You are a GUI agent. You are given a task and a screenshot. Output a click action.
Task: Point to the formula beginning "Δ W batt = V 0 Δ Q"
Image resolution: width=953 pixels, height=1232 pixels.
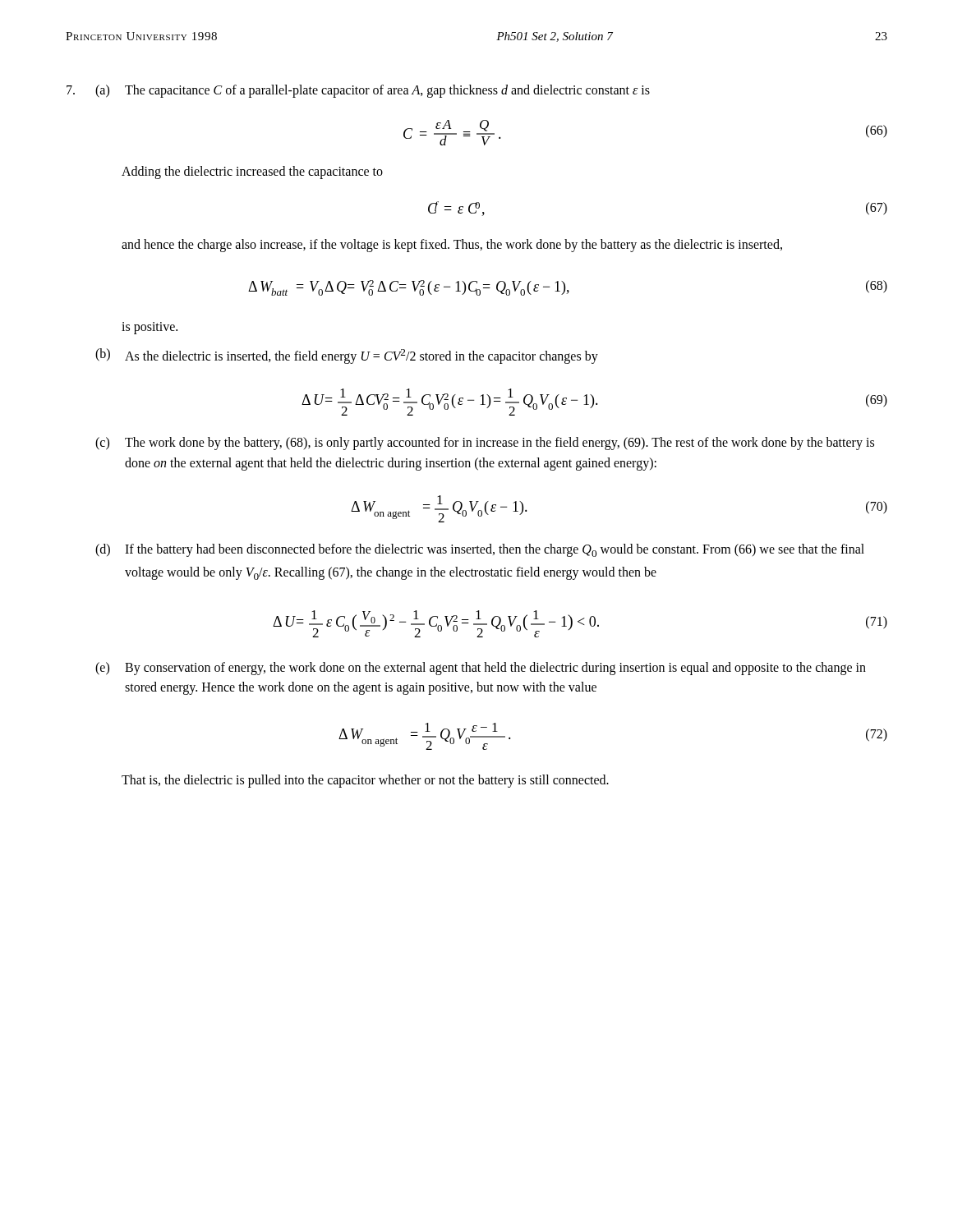point(567,286)
